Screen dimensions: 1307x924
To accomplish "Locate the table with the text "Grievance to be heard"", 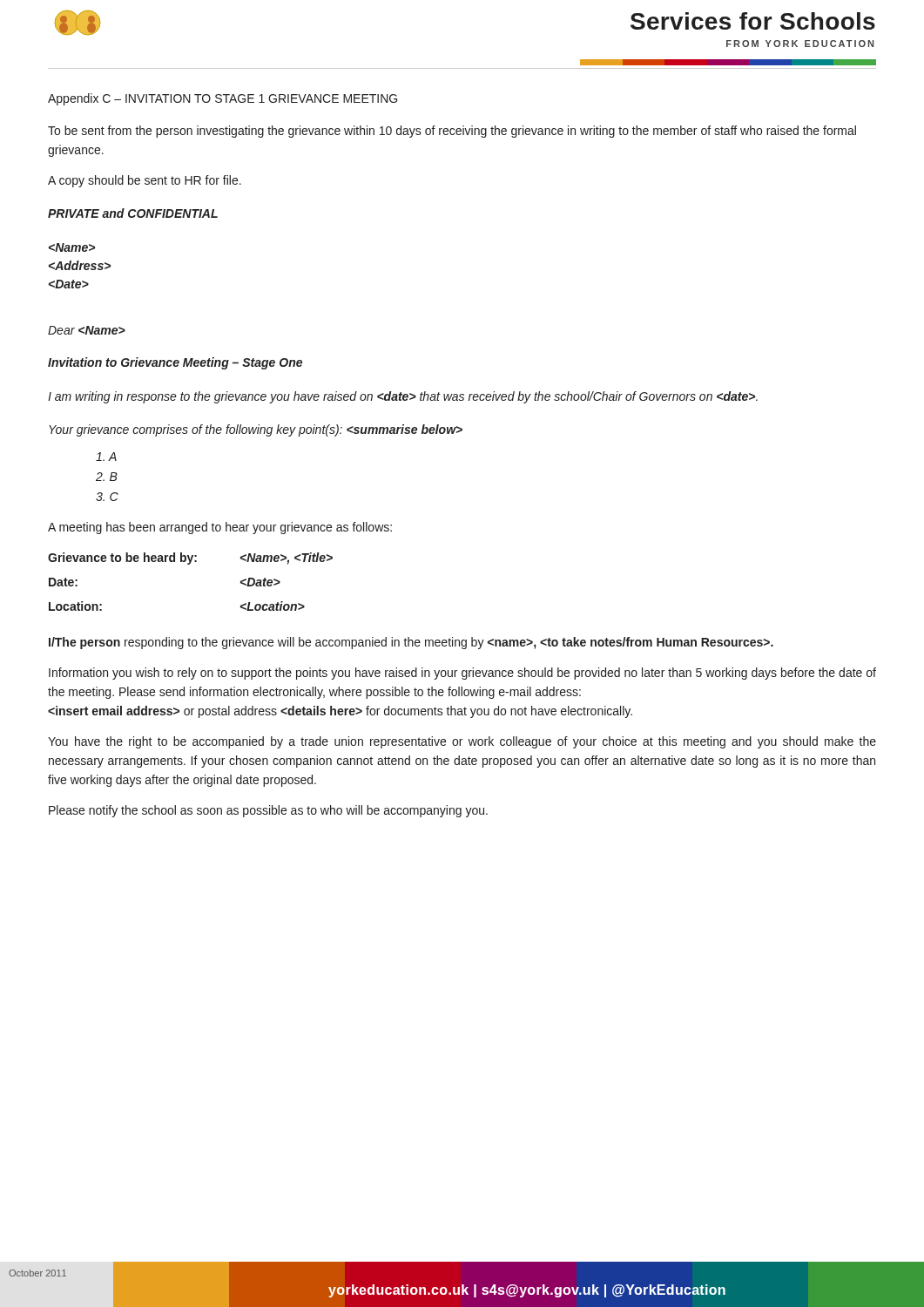I will tap(462, 583).
